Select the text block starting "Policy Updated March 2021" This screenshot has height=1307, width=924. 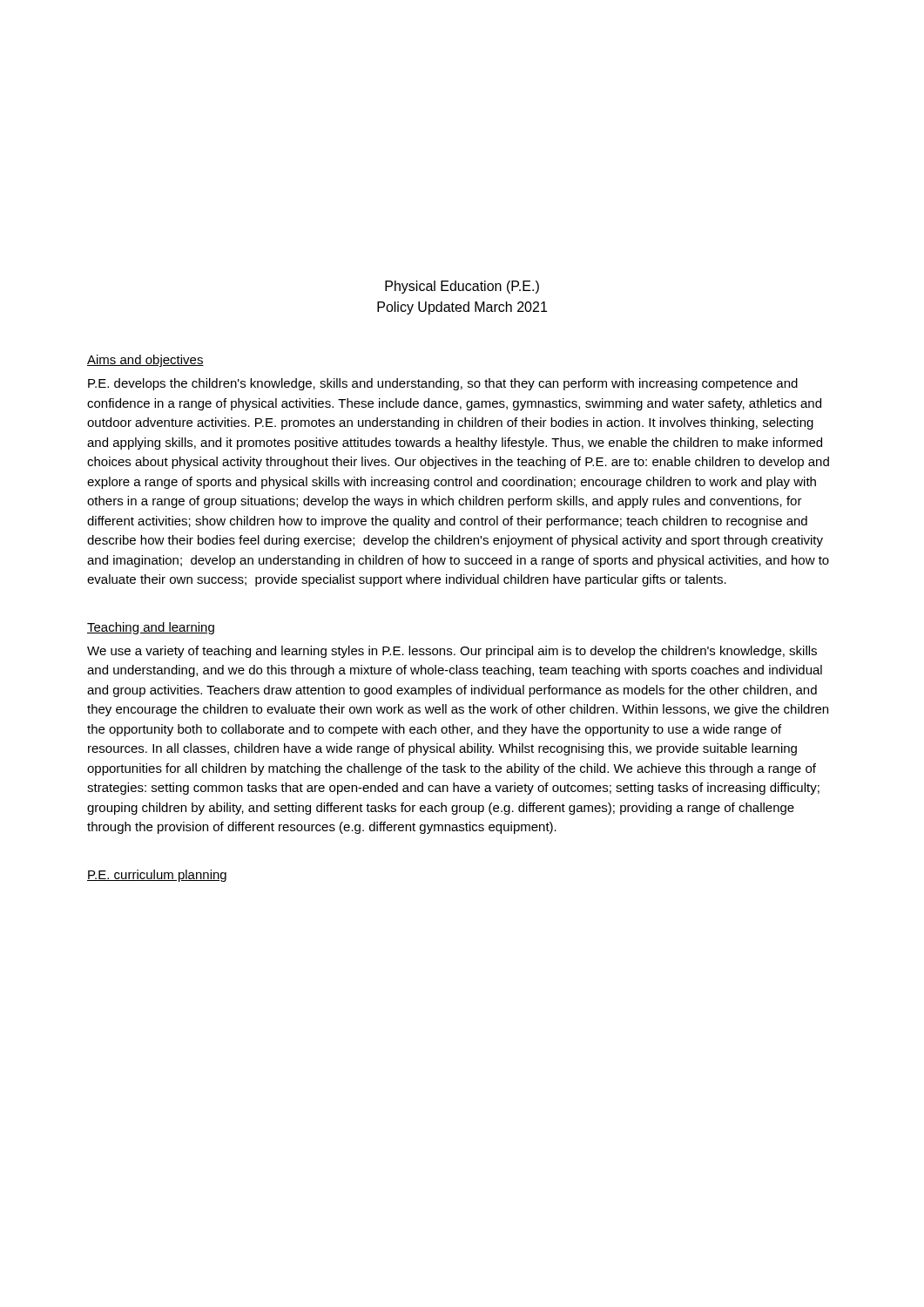click(x=462, y=308)
